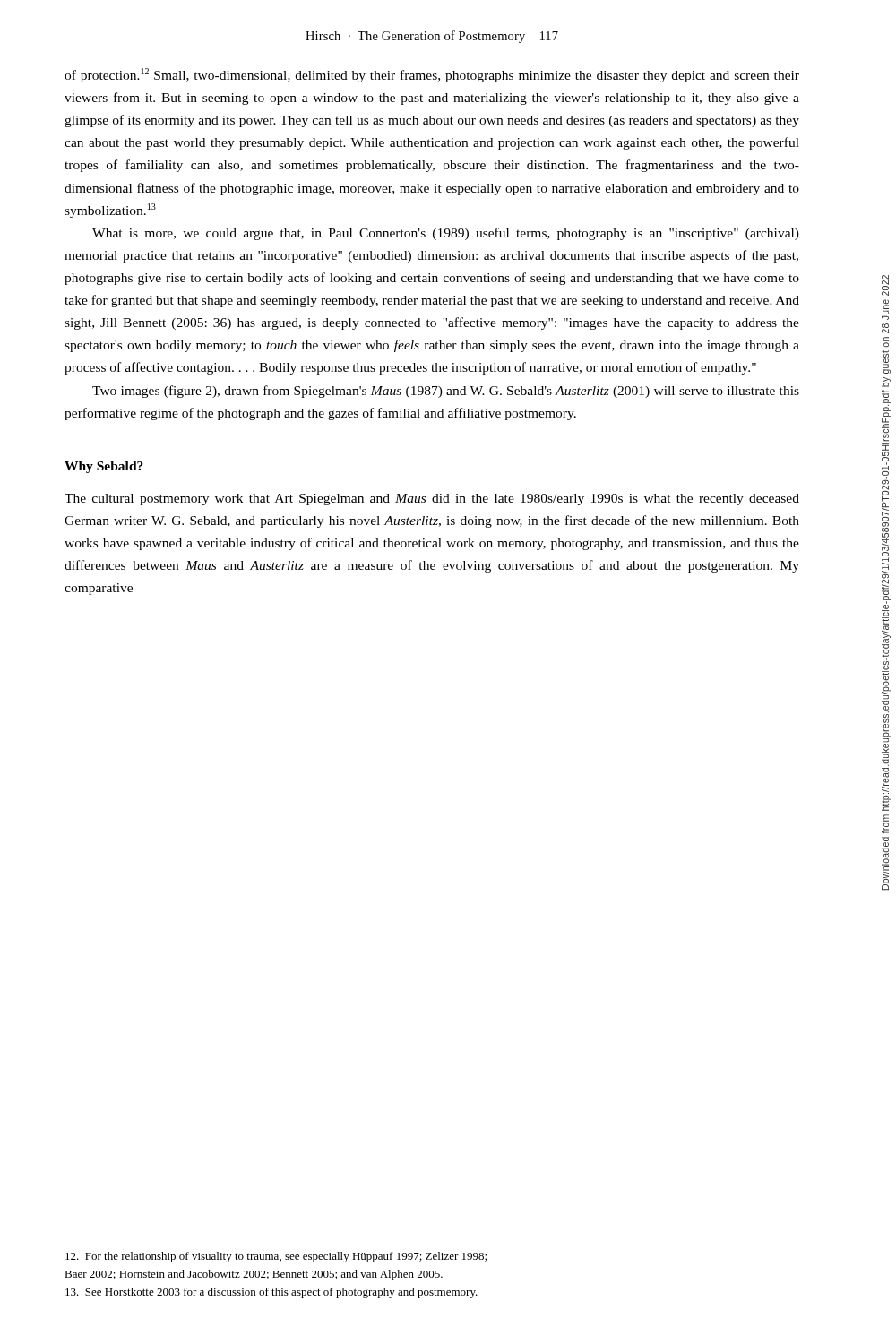Click the passage that begins "of protection.12 Small,"
Image resolution: width=896 pixels, height=1344 pixels.
click(x=432, y=142)
